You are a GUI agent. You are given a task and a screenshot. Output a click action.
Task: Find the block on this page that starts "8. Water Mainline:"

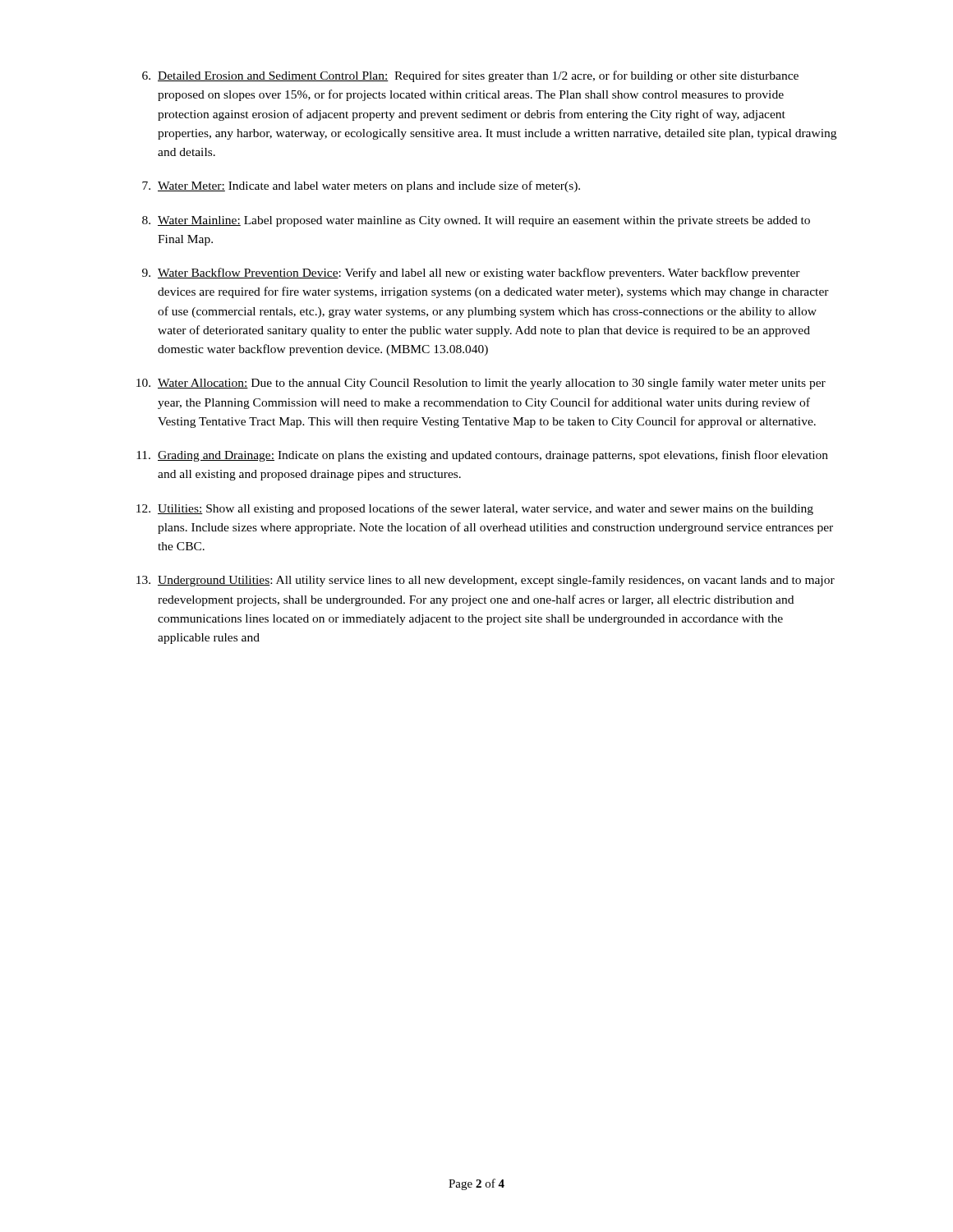(x=476, y=229)
